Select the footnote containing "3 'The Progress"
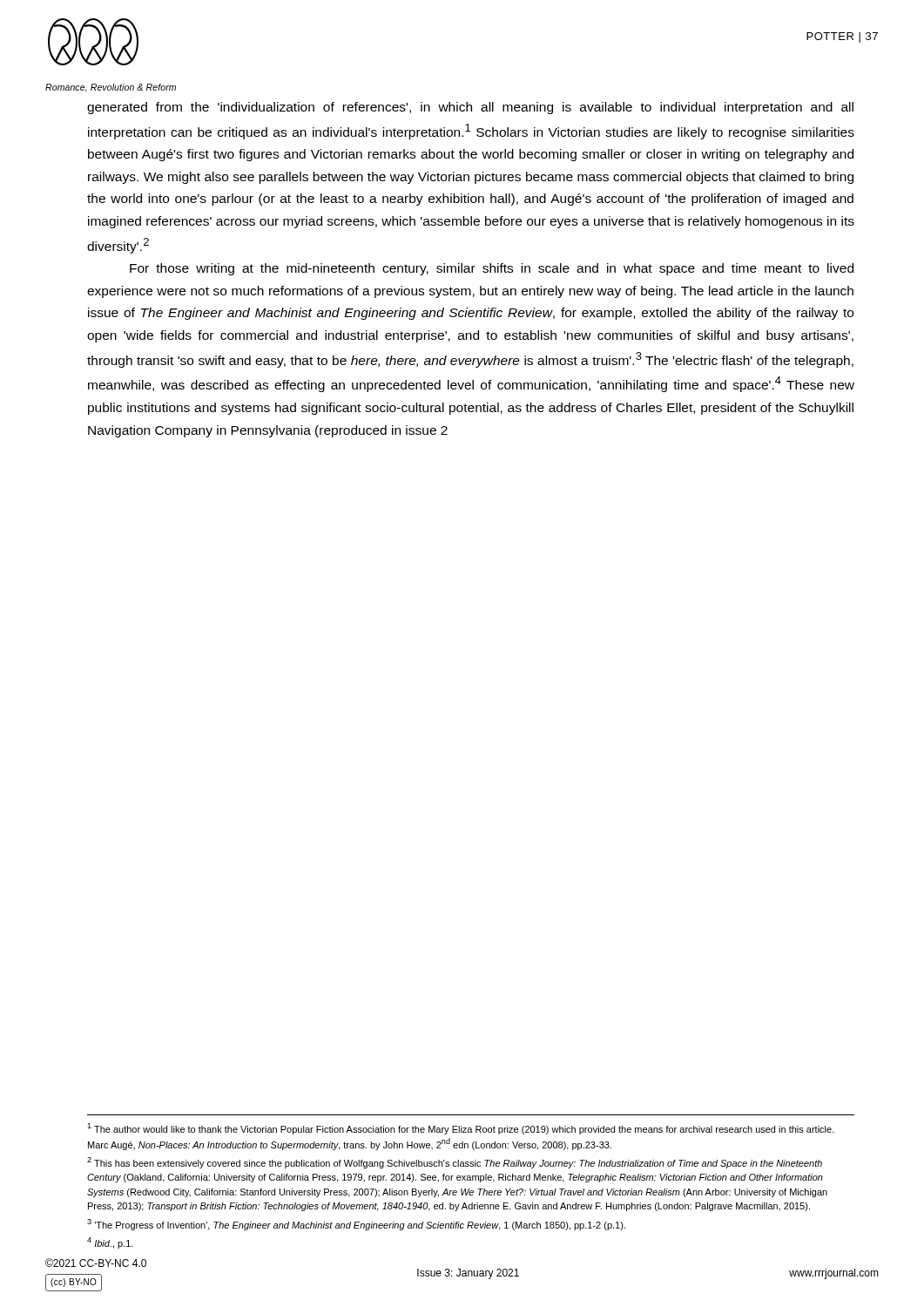The image size is (924, 1307). point(357,1223)
